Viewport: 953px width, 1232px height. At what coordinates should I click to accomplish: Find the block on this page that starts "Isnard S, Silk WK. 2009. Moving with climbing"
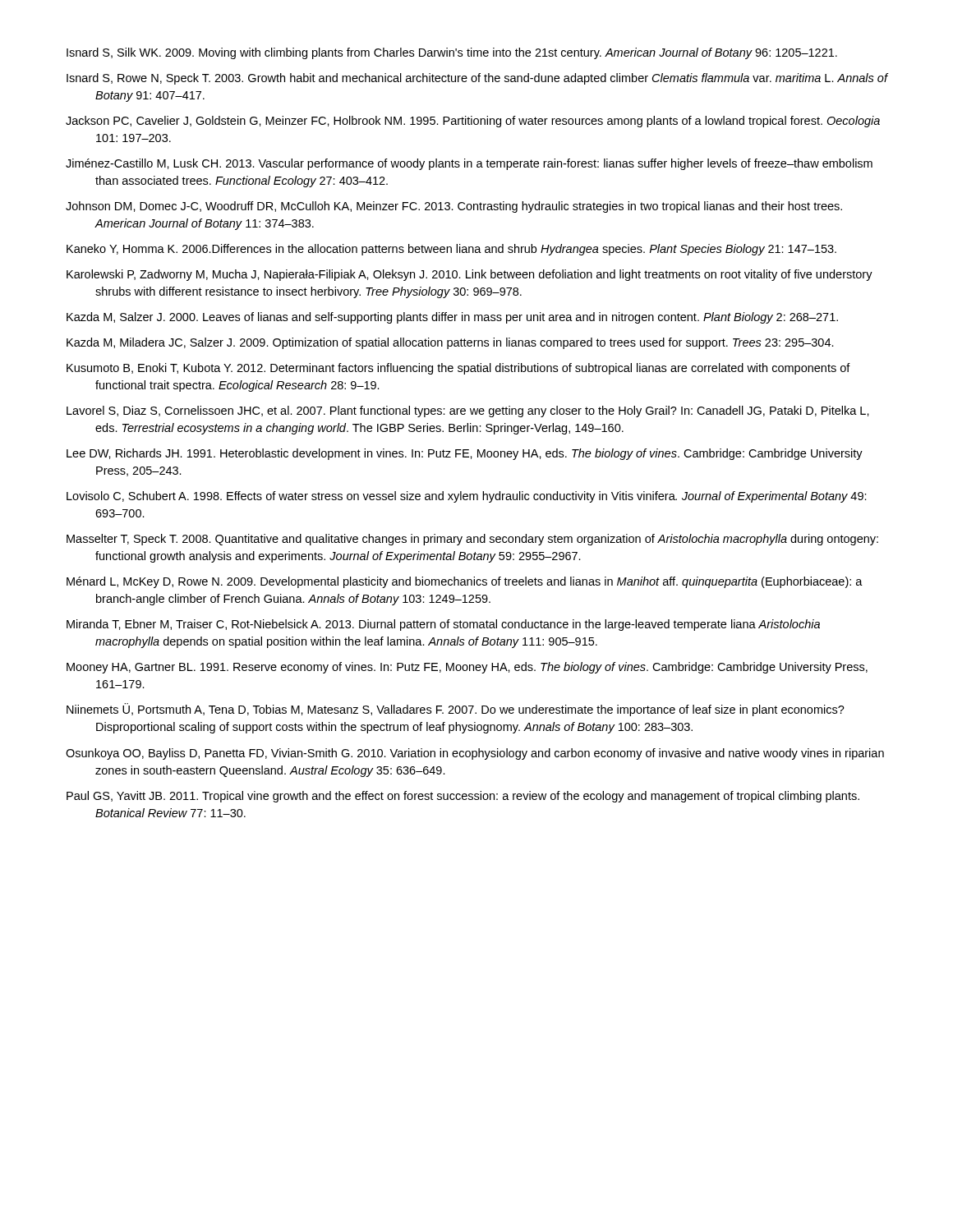click(452, 53)
